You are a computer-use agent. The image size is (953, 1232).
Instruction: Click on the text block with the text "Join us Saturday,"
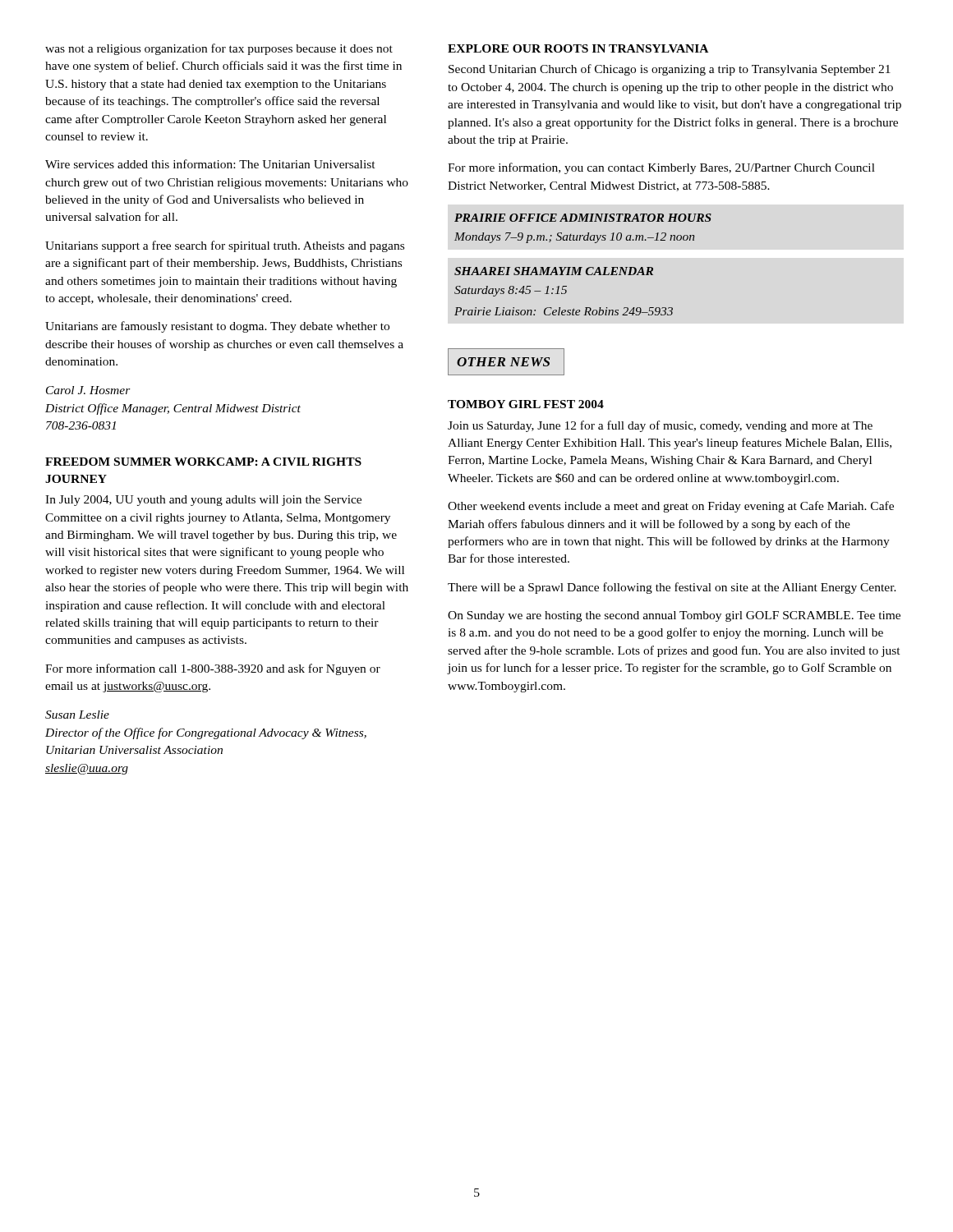pyautogui.click(x=670, y=451)
